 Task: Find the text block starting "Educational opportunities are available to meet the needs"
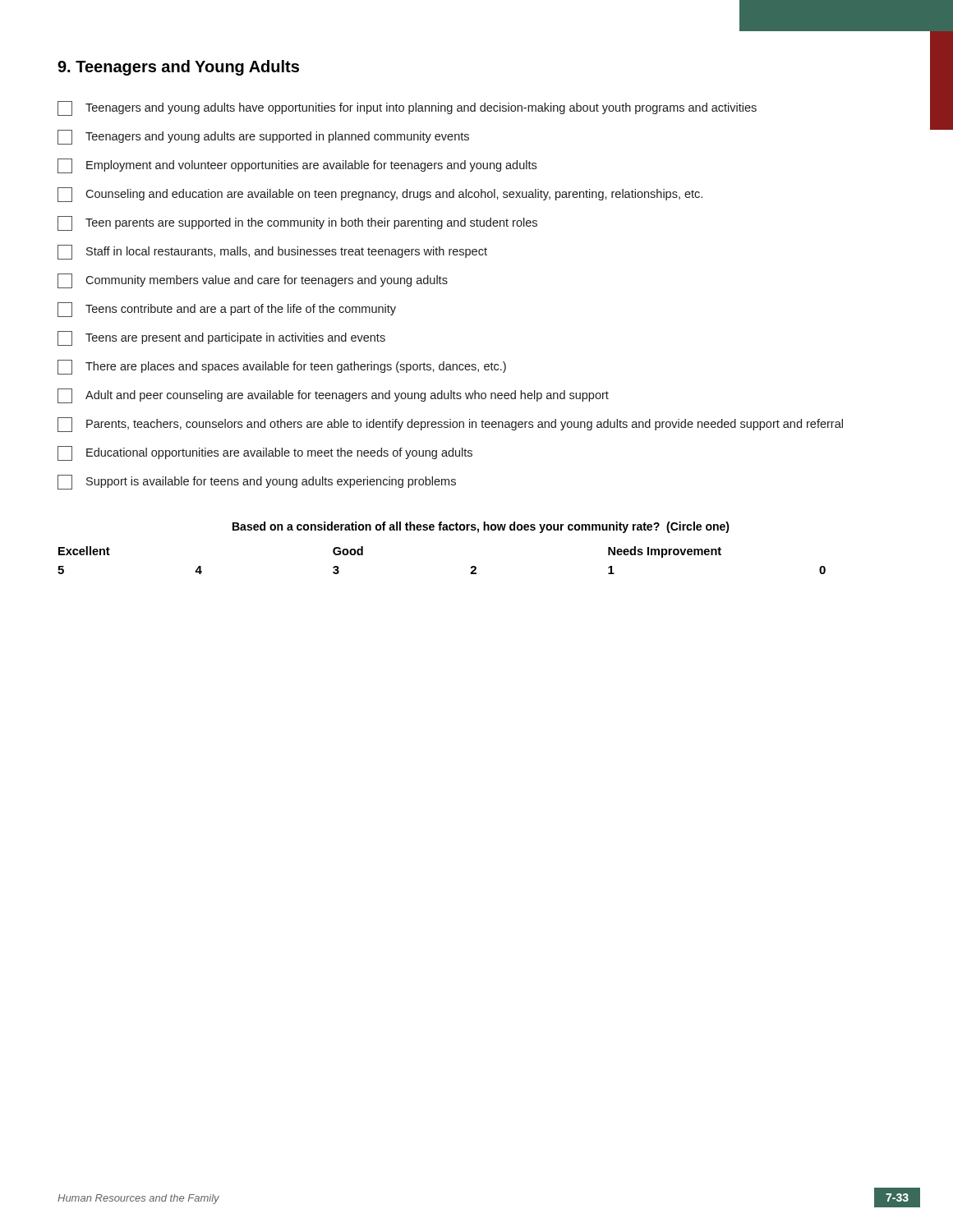pos(481,453)
